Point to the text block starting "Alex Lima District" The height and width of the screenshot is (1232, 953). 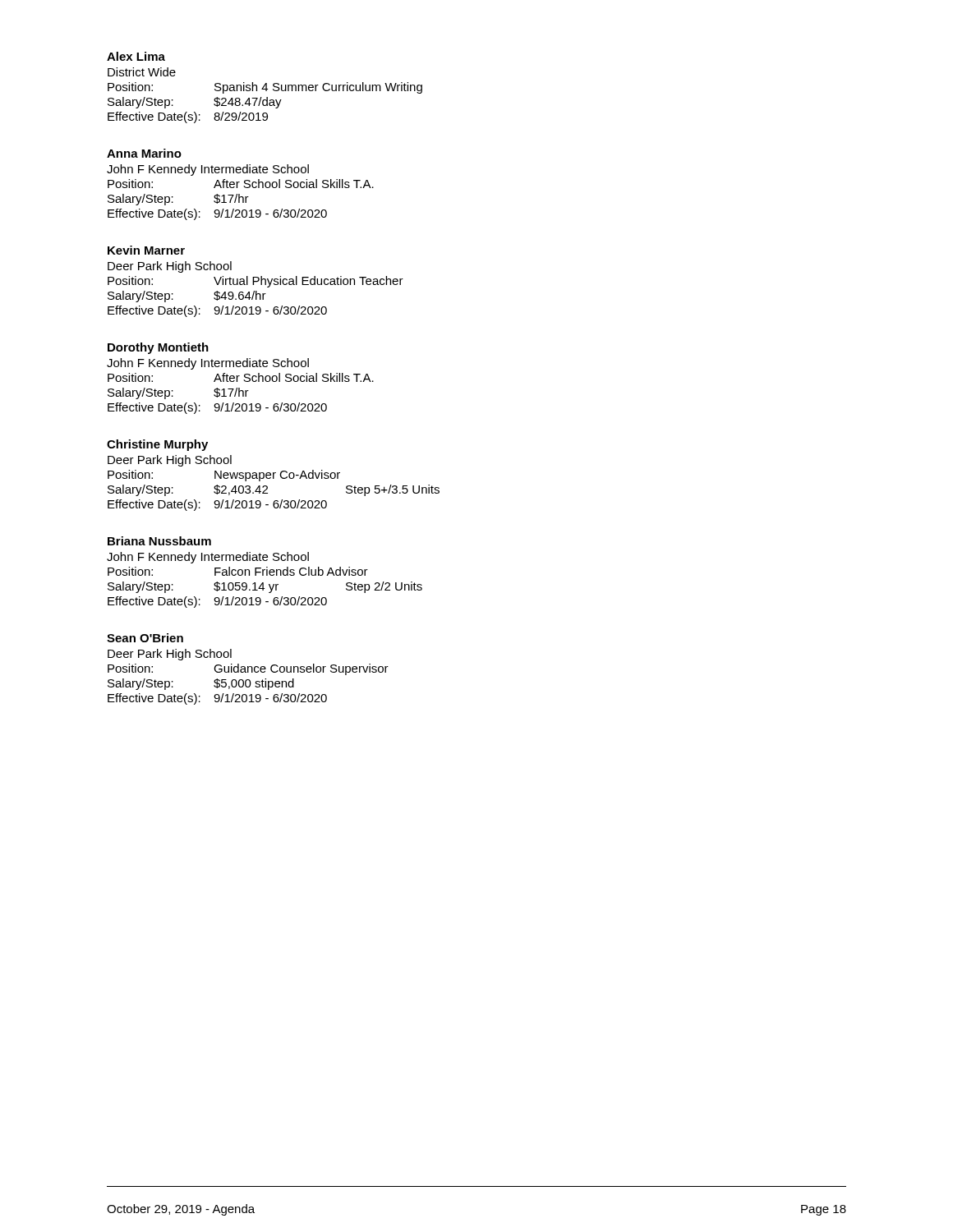pos(136,56)
